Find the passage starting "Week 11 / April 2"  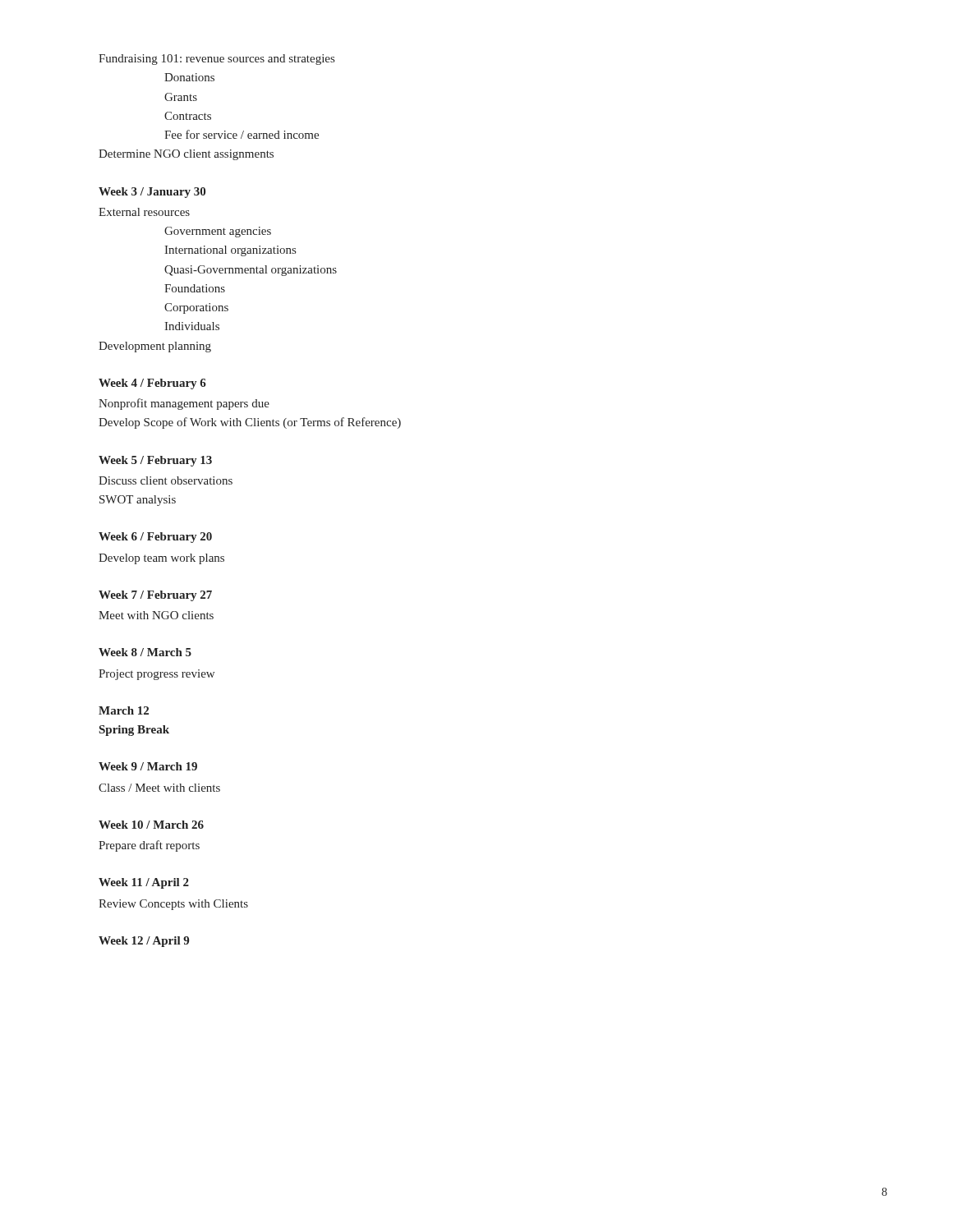(x=144, y=882)
